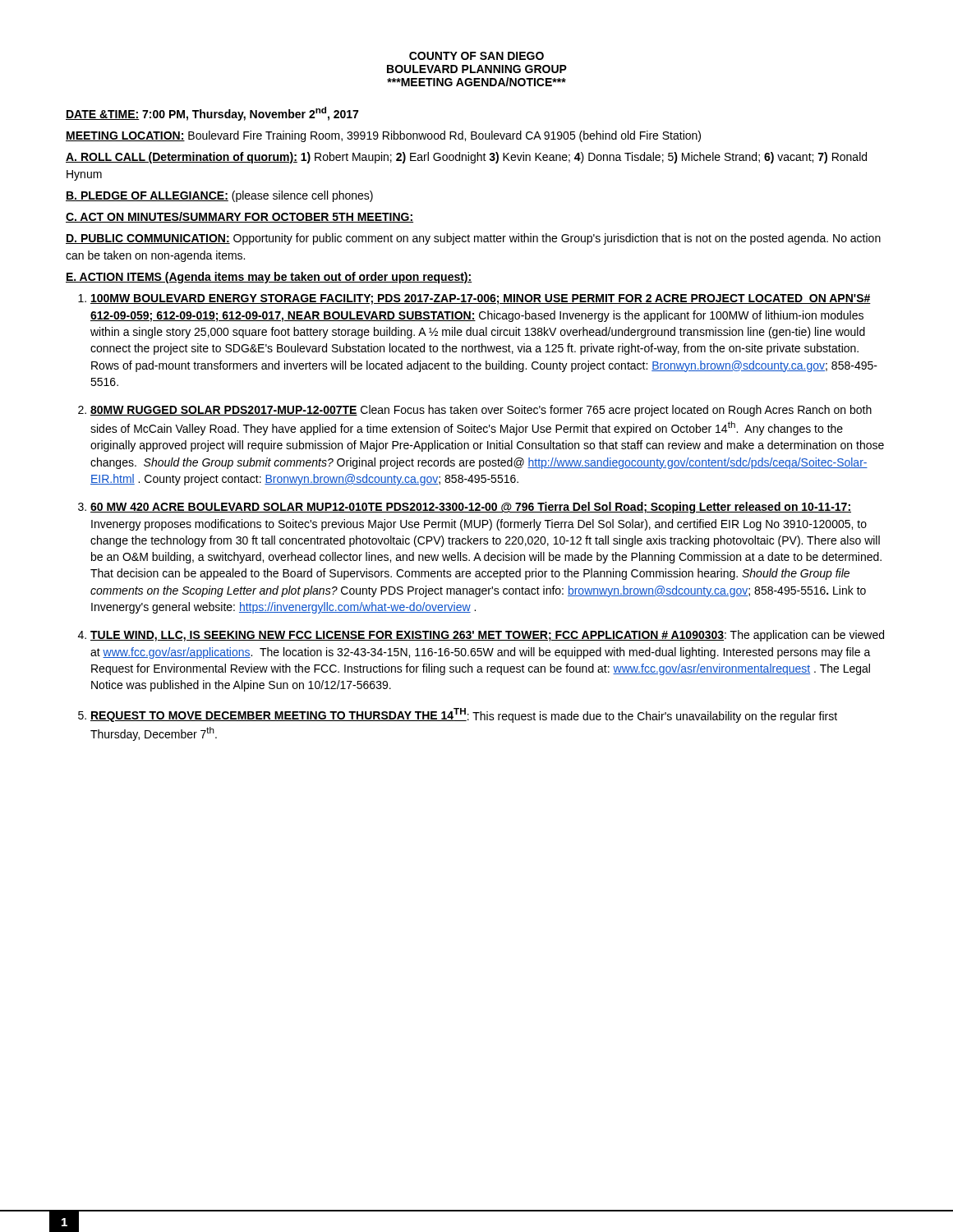Click on the region starting "100MW BOULEVARD ENERGY STORAGE FACILITY; PDS 2017-ZAP-17-006; MINOR"

coord(484,340)
